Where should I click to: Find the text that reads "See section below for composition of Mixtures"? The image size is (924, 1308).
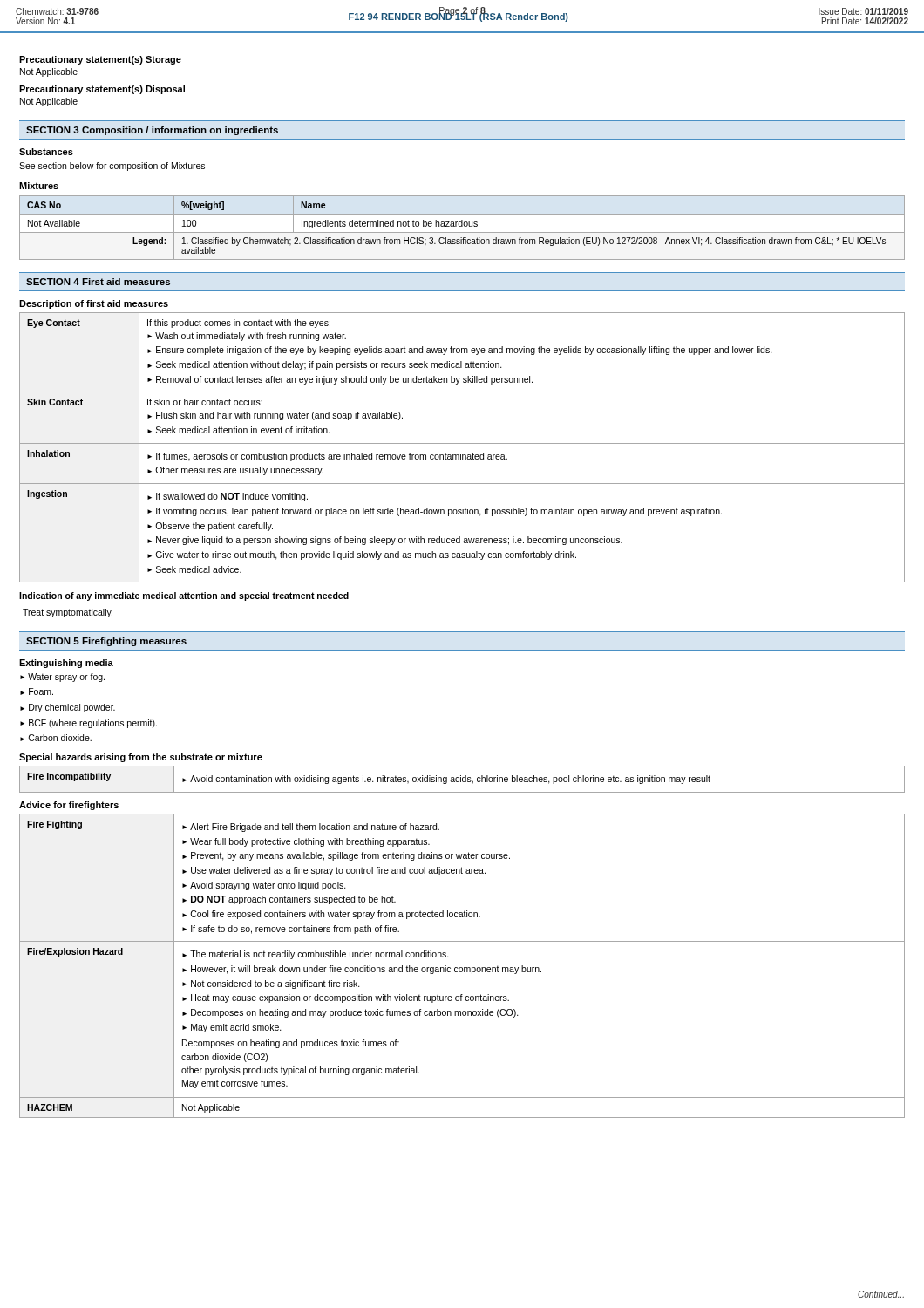point(112,166)
